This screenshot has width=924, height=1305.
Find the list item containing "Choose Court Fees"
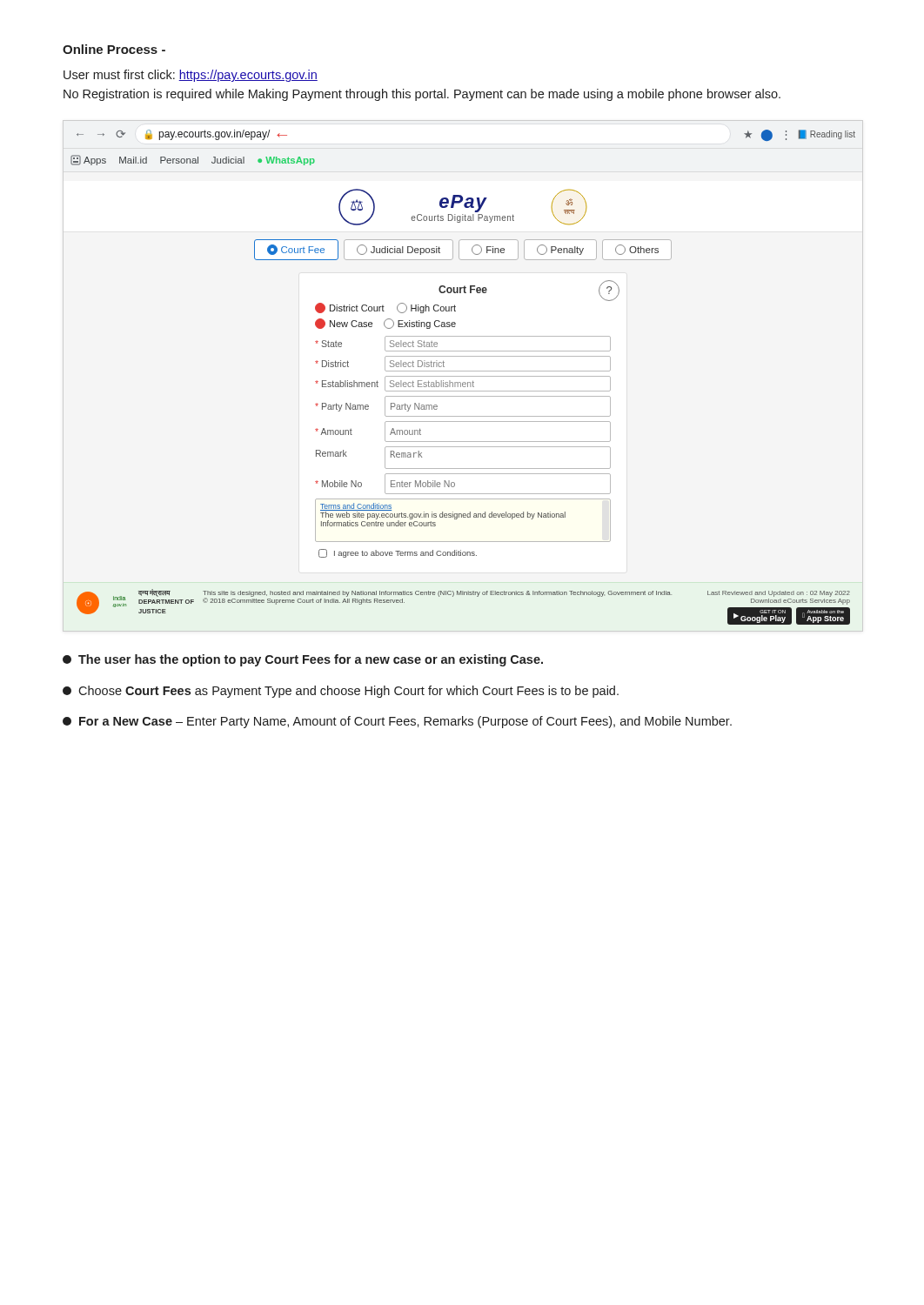pyautogui.click(x=341, y=691)
